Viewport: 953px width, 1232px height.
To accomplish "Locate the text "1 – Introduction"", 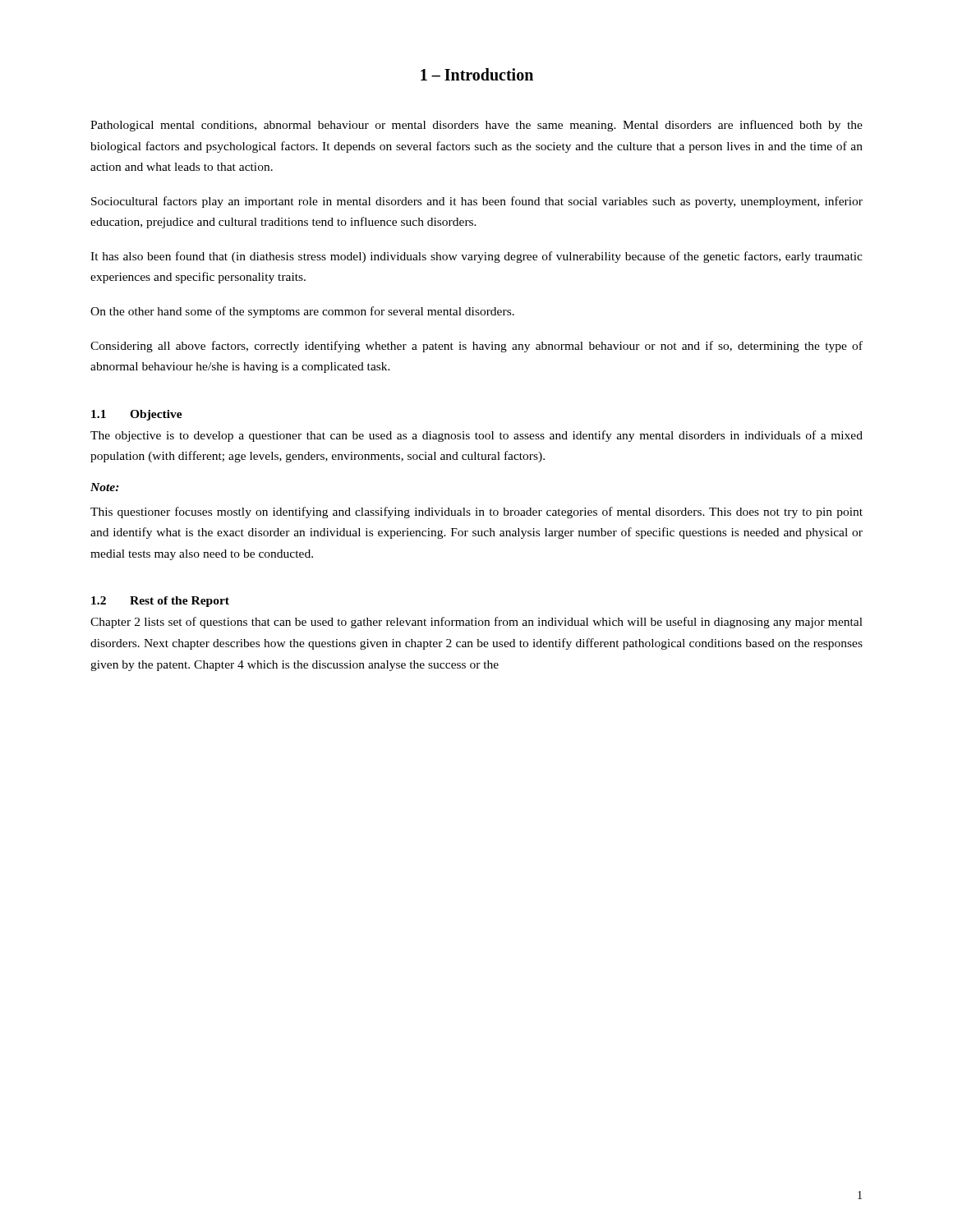I will [476, 75].
